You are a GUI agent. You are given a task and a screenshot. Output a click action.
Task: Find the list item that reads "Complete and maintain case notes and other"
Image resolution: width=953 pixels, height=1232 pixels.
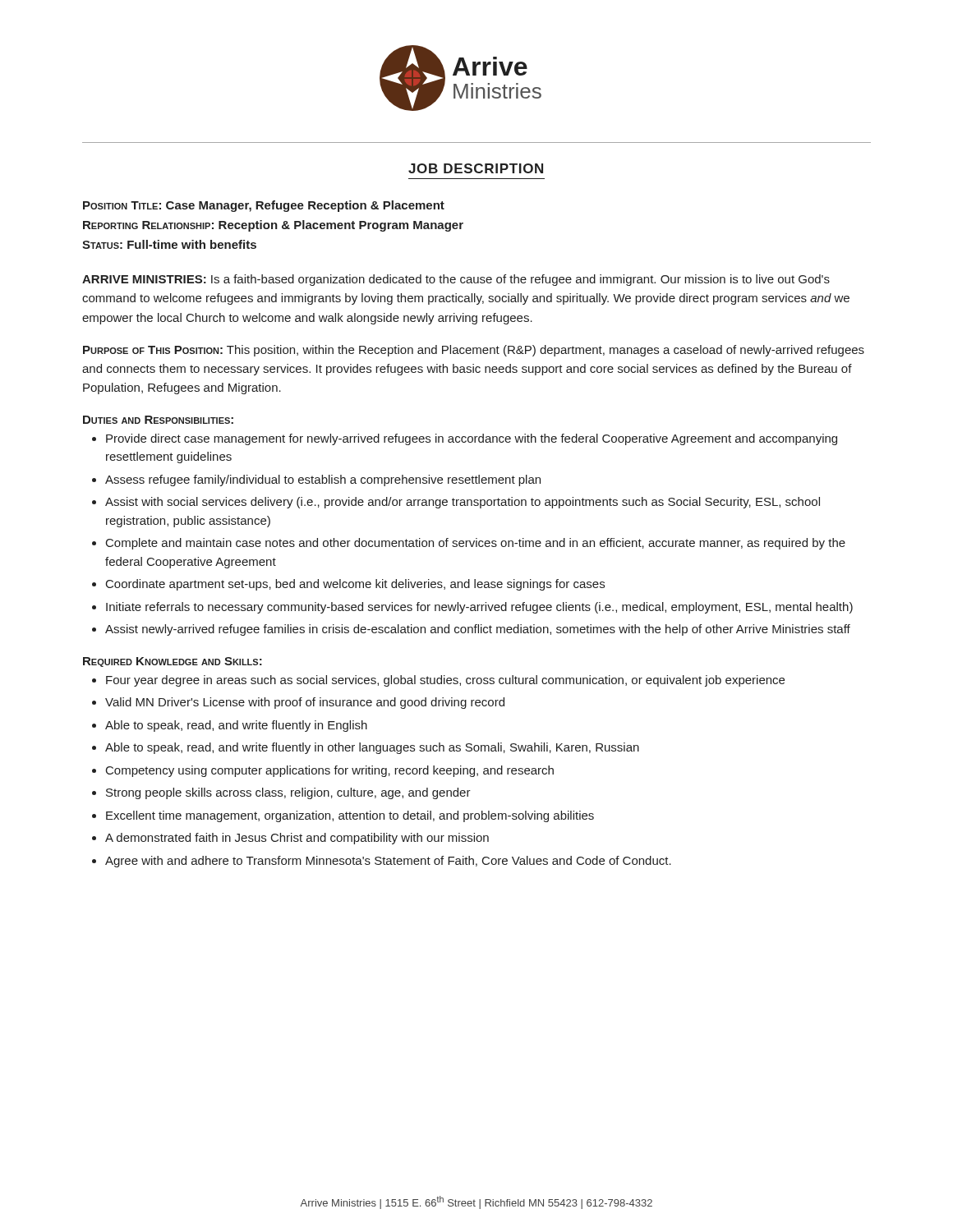pos(475,552)
